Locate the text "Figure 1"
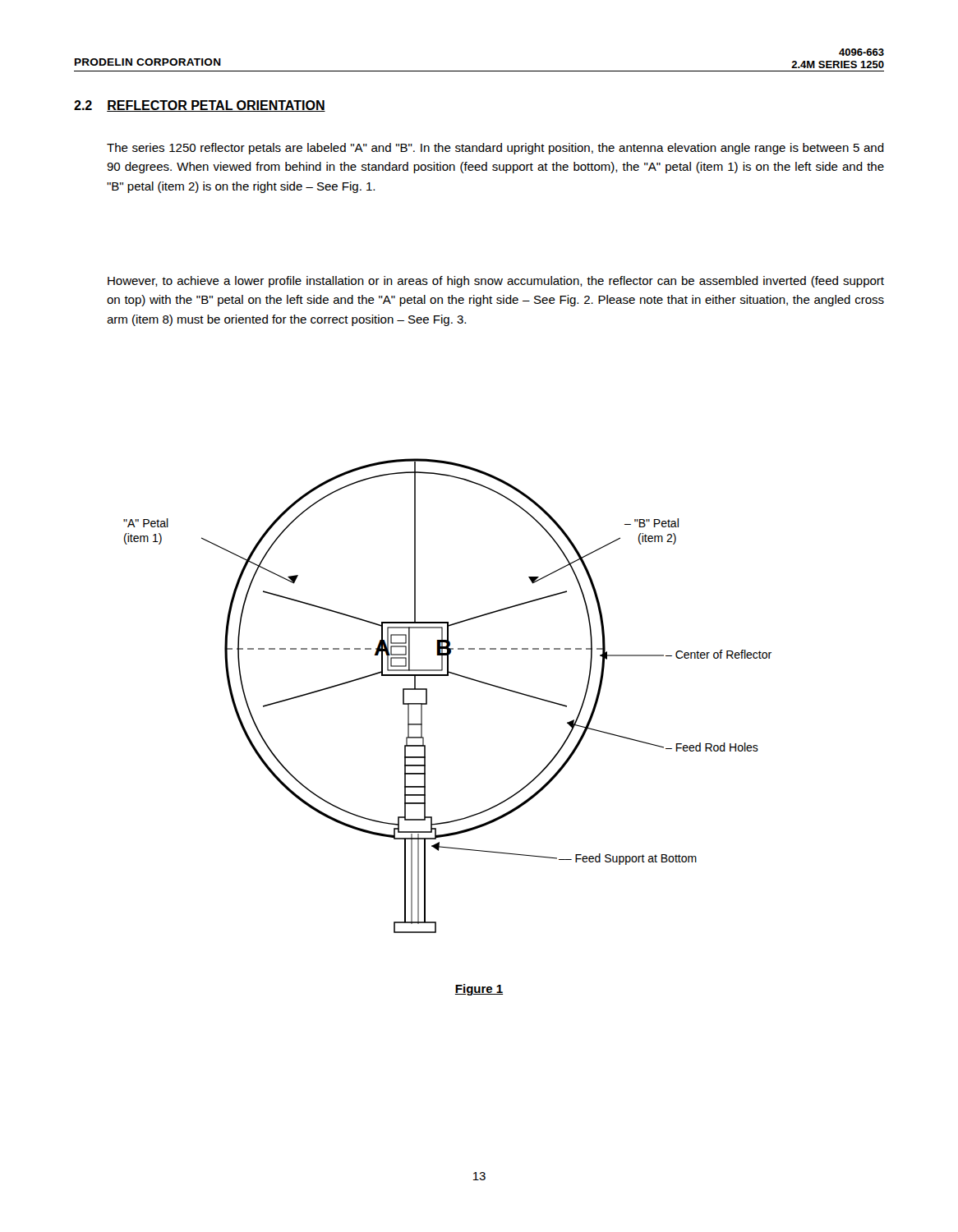The image size is (958, 1232). click(479, 988)
